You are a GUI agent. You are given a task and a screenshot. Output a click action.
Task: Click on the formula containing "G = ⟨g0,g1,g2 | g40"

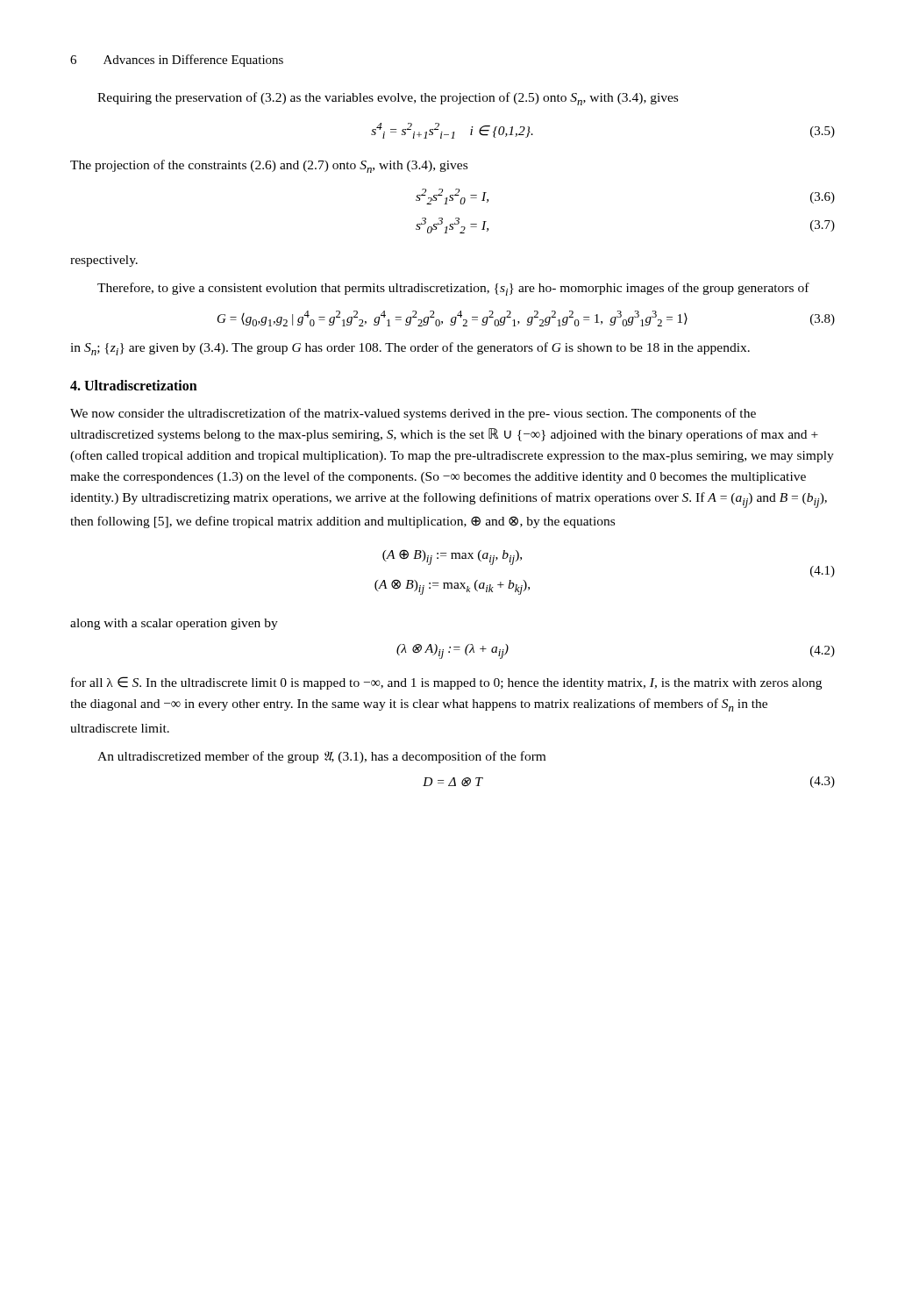click(526, 319)
